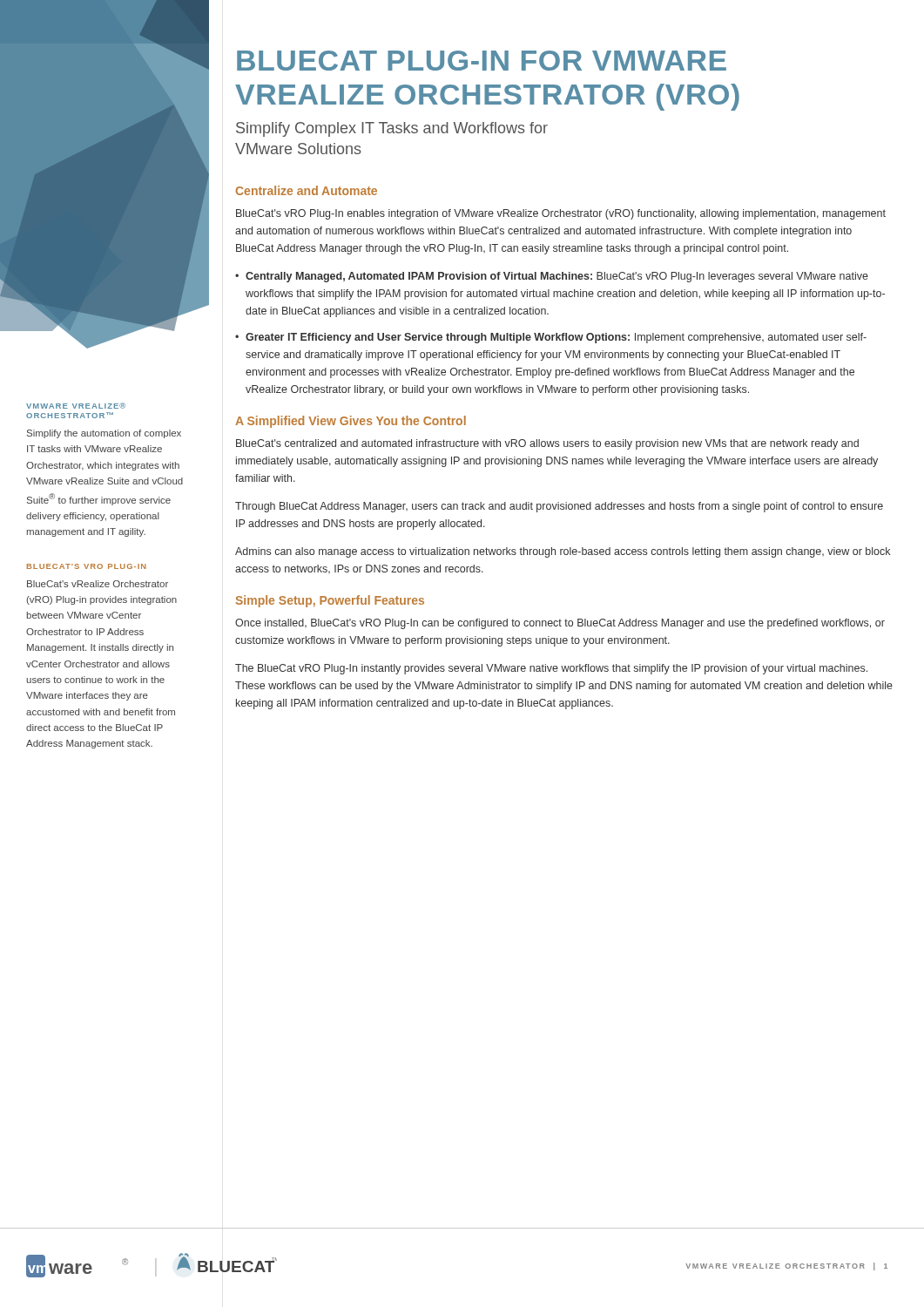Point to the passage starting "Centrally Managed, Automated IPAM Provision of Virtual"
Image resolution: width=924 pixels, height=1307 pixels.
click(565, 294)
